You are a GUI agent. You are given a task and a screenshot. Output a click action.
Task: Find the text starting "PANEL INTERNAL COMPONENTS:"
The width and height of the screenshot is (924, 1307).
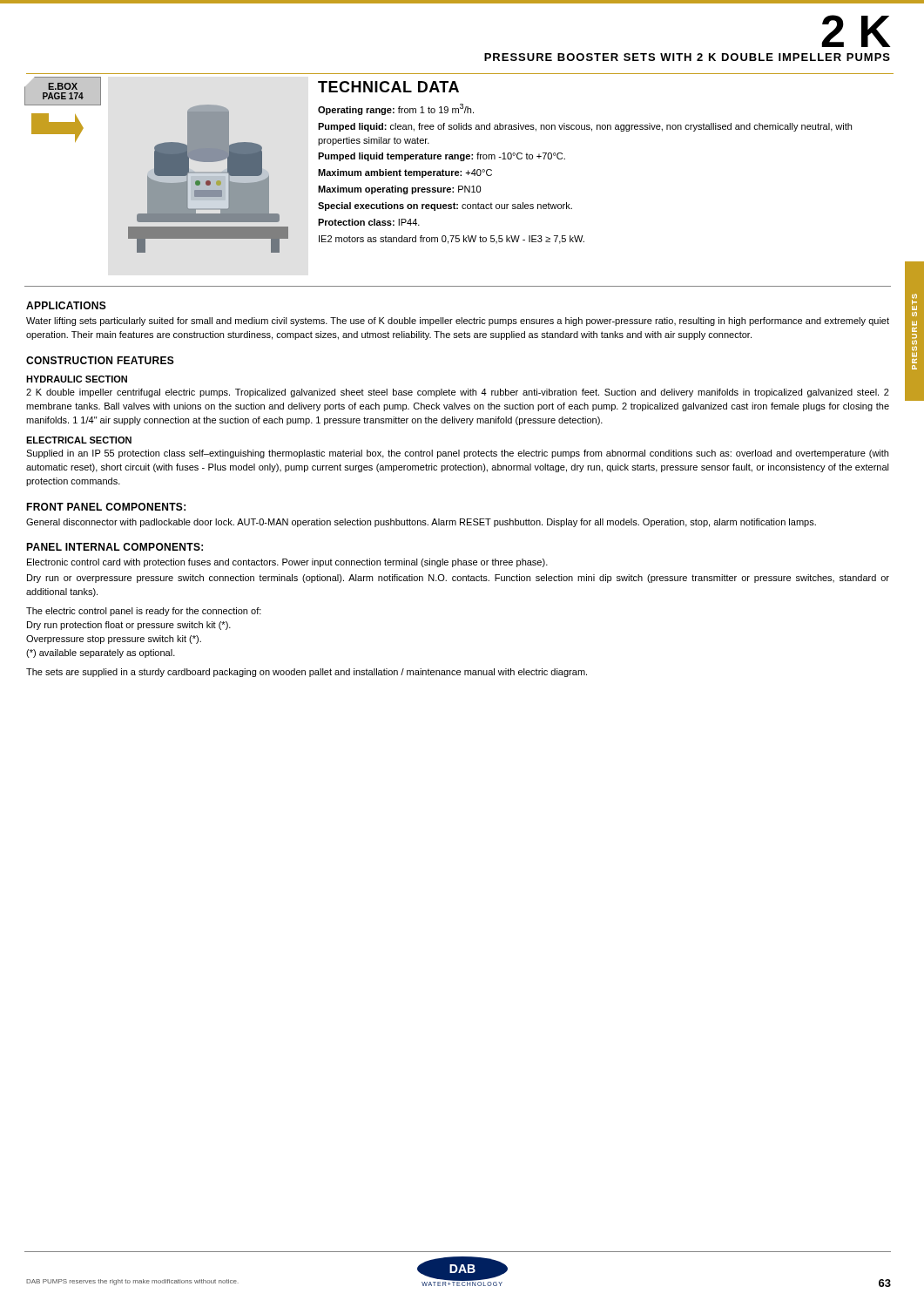point(458,548)
